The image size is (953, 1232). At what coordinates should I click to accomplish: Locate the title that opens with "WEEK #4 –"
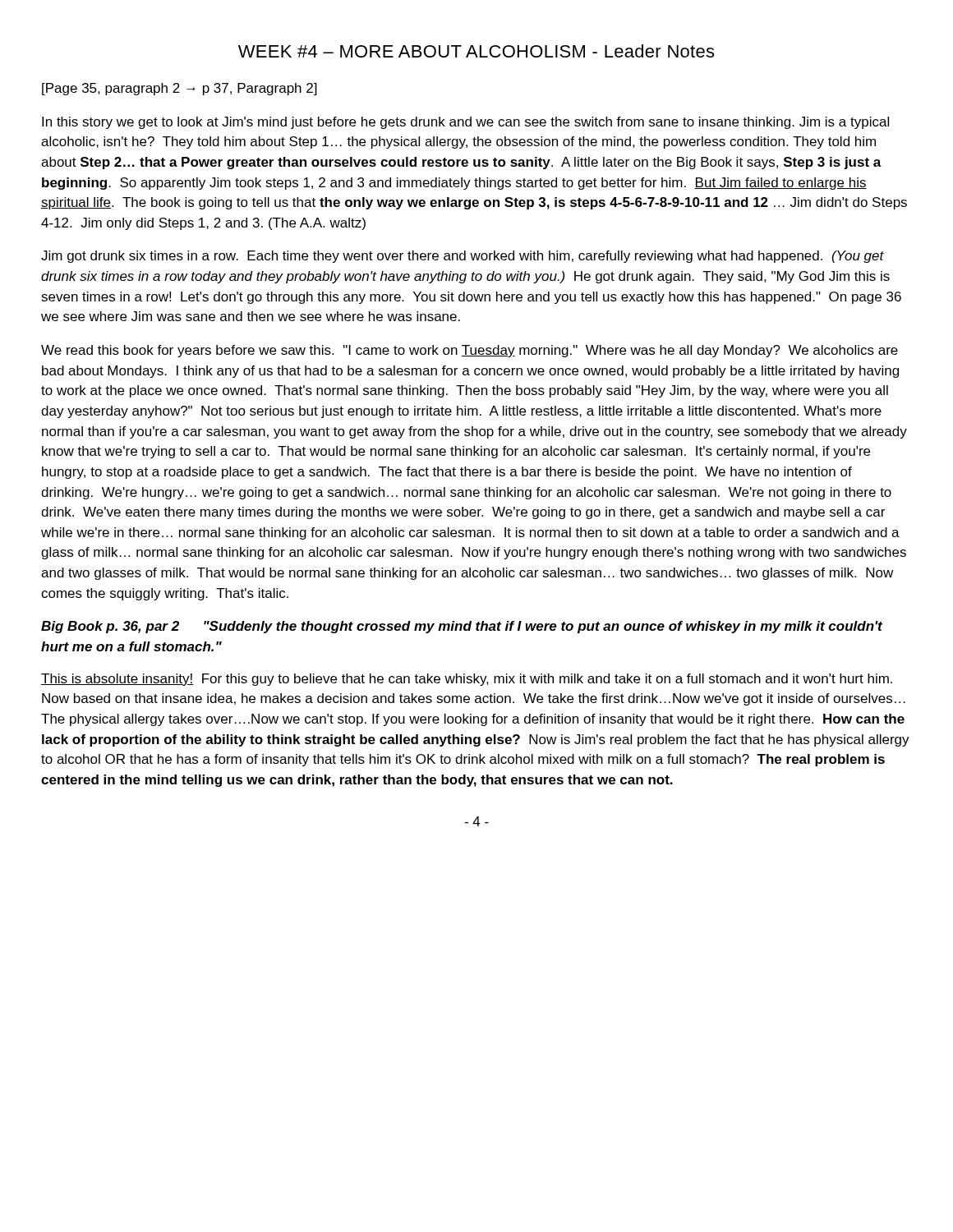pos(476,51)
